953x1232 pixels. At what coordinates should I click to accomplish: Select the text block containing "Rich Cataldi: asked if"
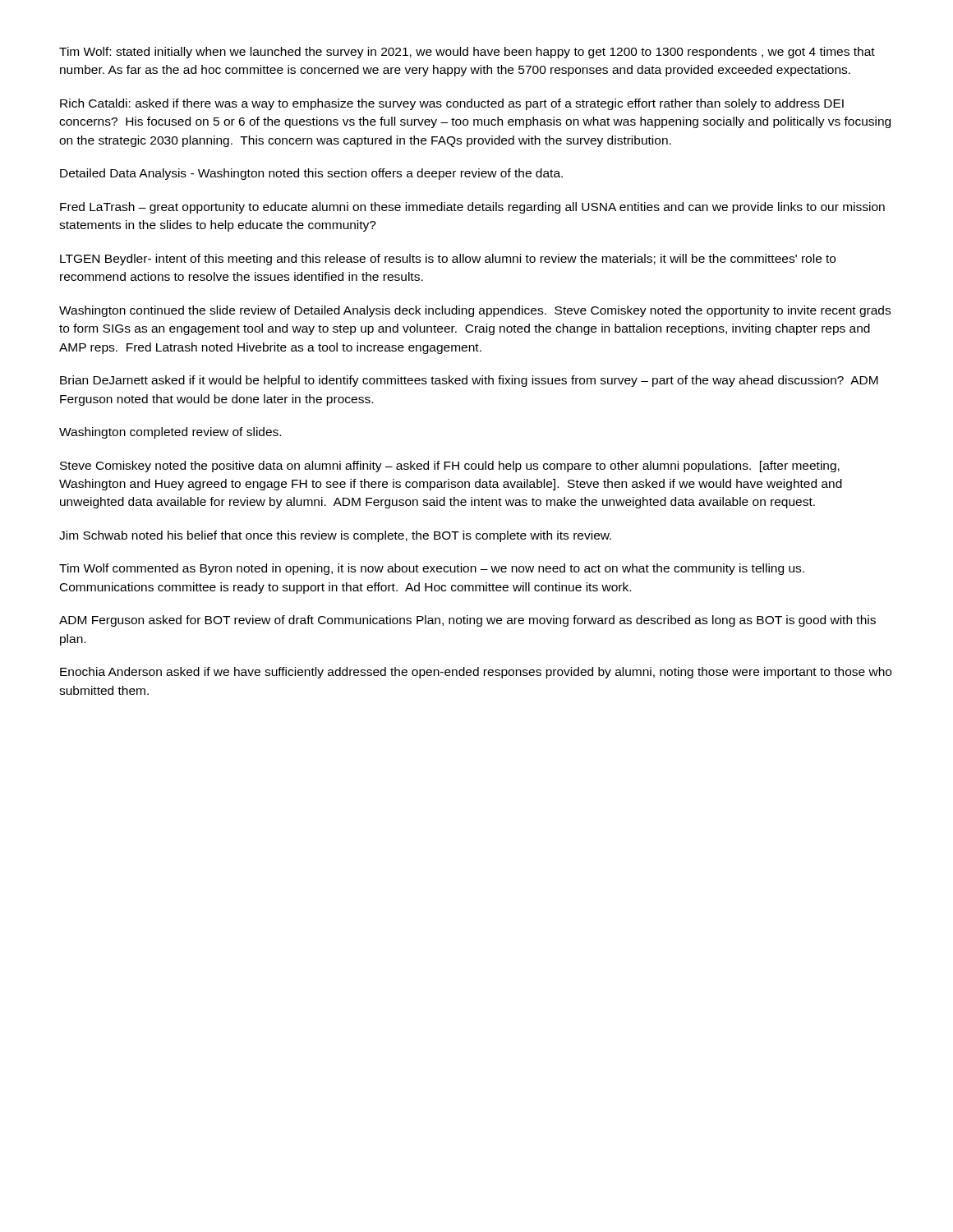coord(475,121)
